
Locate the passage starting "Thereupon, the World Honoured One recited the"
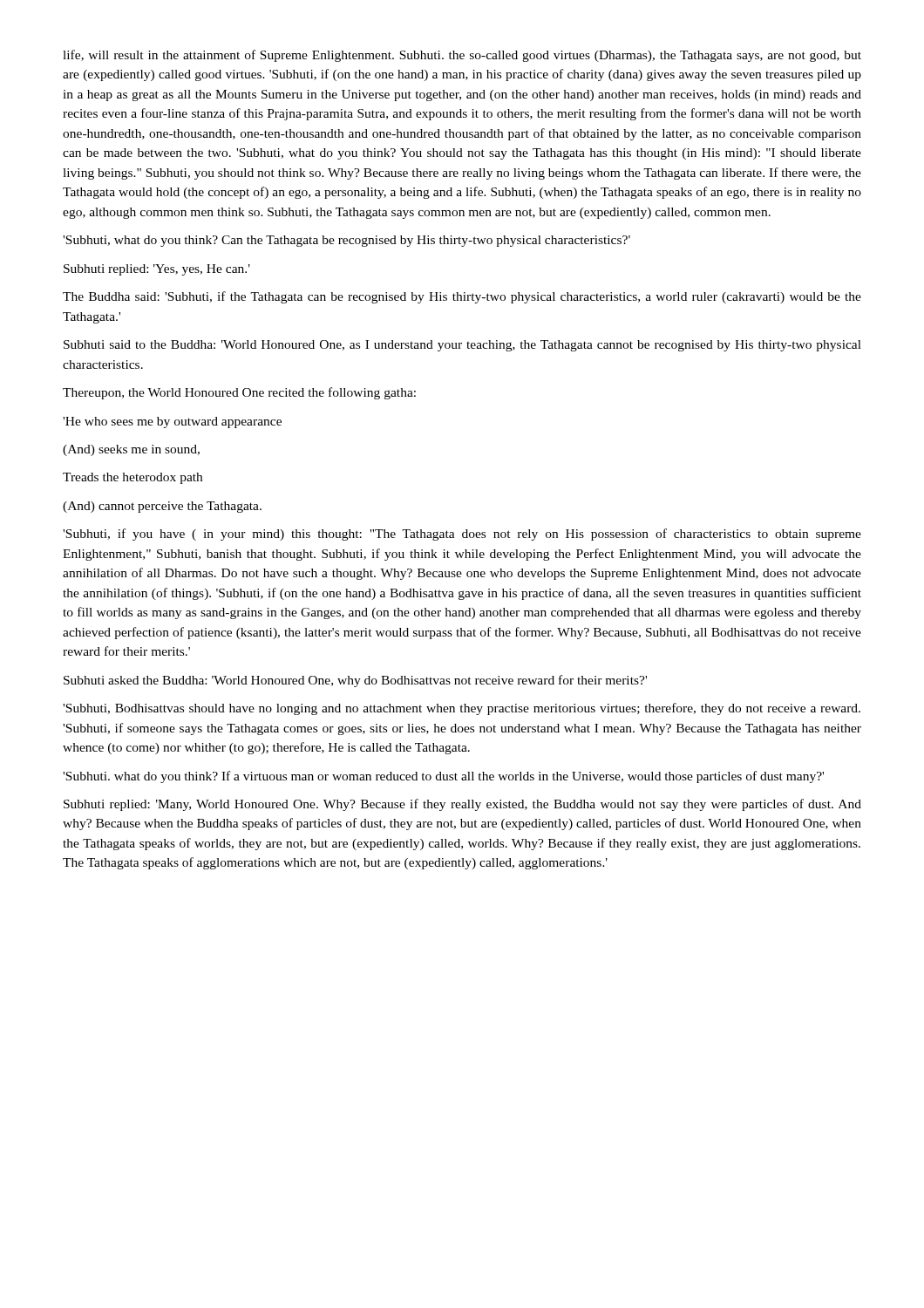tap(240, 392)
